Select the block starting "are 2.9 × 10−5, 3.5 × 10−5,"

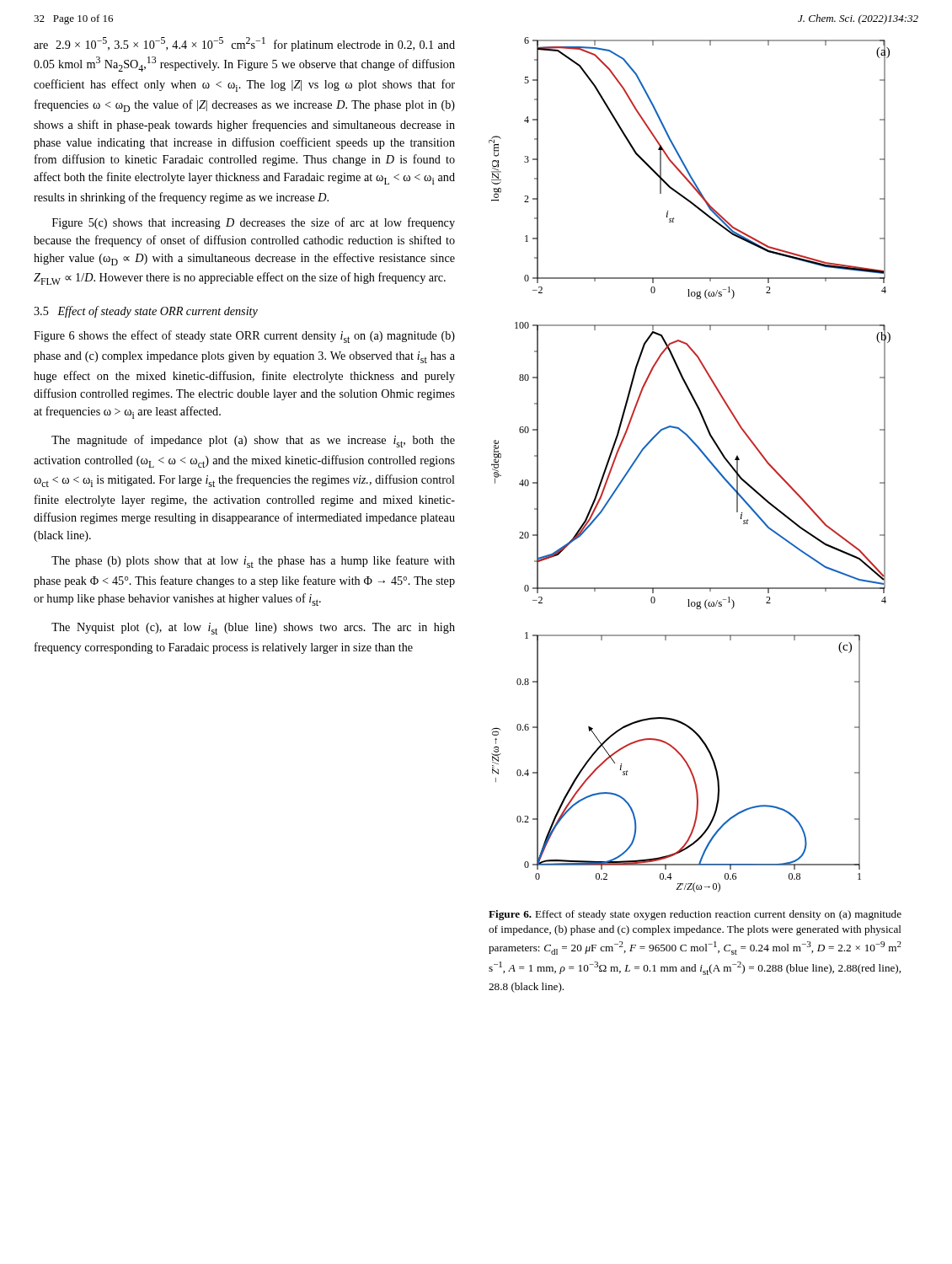[244, 120]
